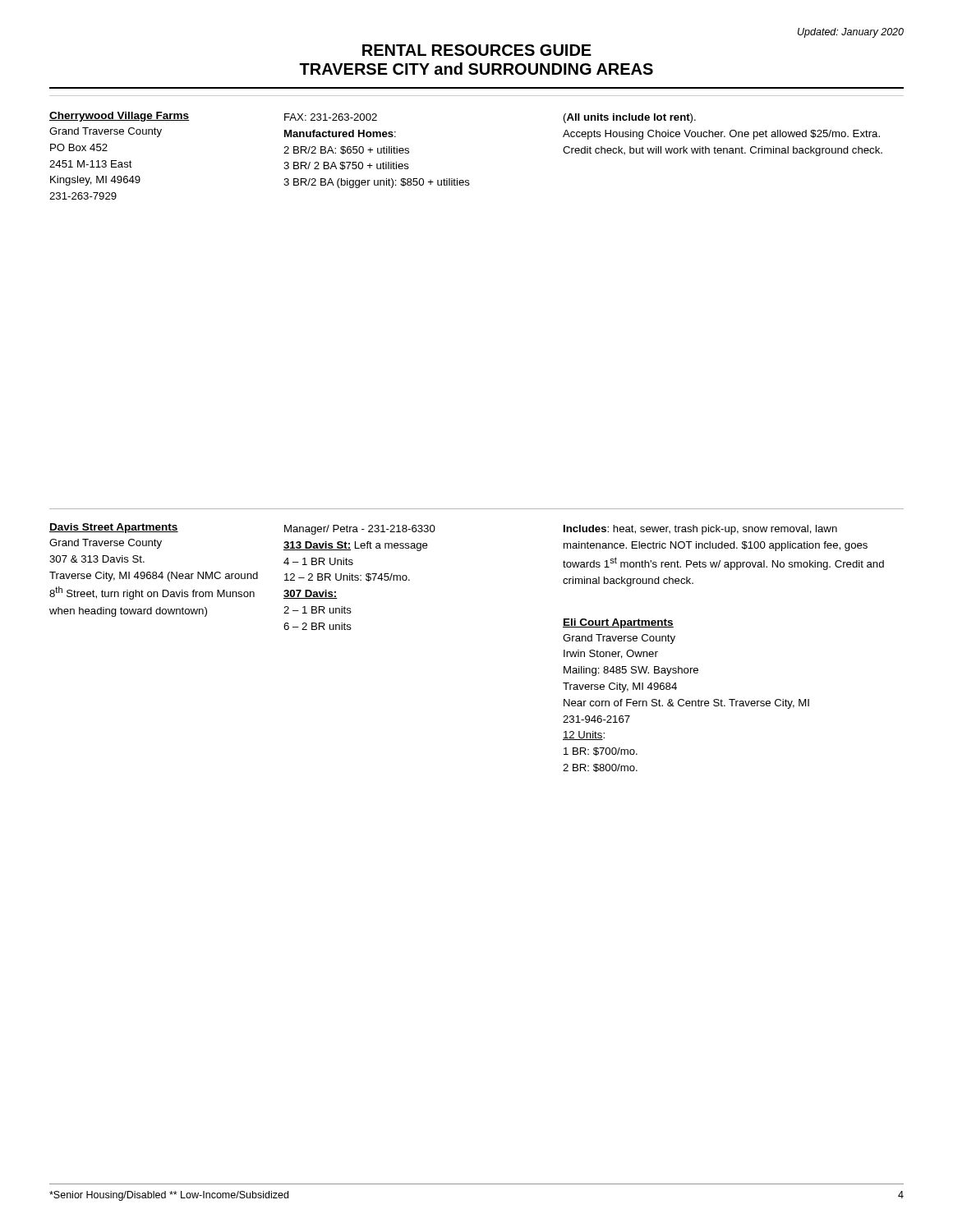This screenshot has height=1232, width=953.
Task: Locate the block of text that opens with "Includes: heat, sewer, trash pick-up, snow"
Action: tap(724, 554)
